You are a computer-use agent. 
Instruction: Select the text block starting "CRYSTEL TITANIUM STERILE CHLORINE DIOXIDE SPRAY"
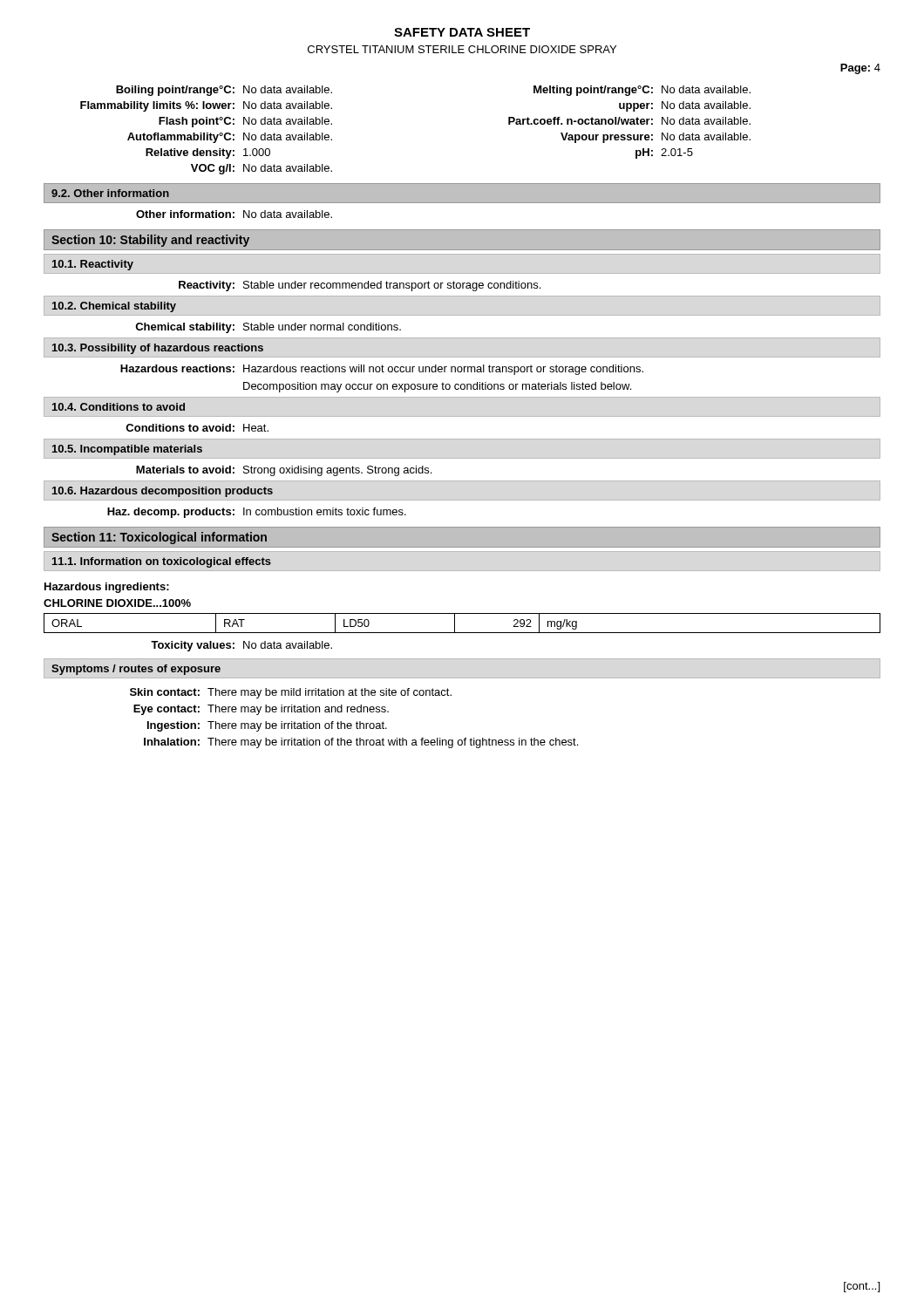462,49
